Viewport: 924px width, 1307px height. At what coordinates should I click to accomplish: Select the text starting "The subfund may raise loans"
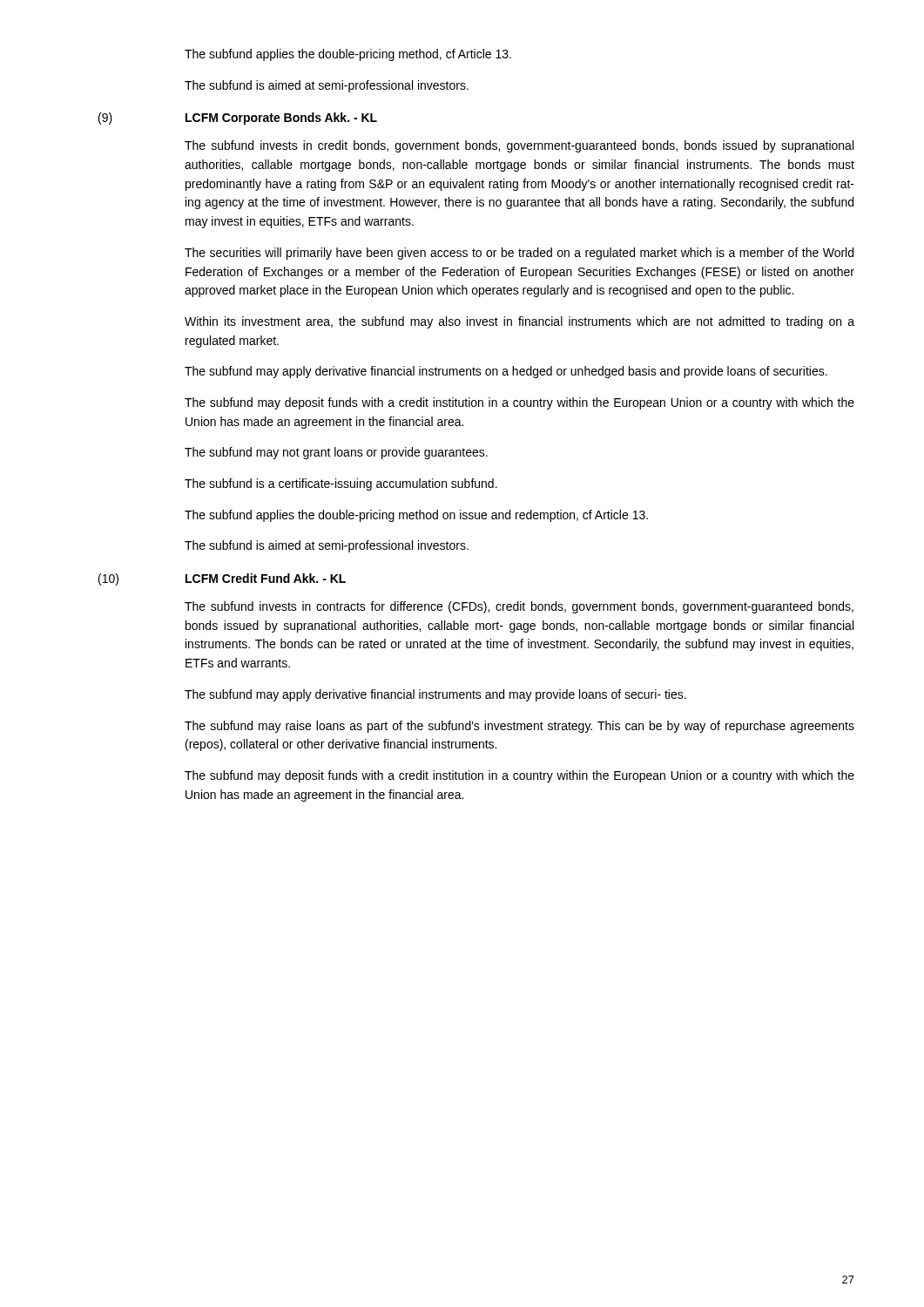point(519,735)
